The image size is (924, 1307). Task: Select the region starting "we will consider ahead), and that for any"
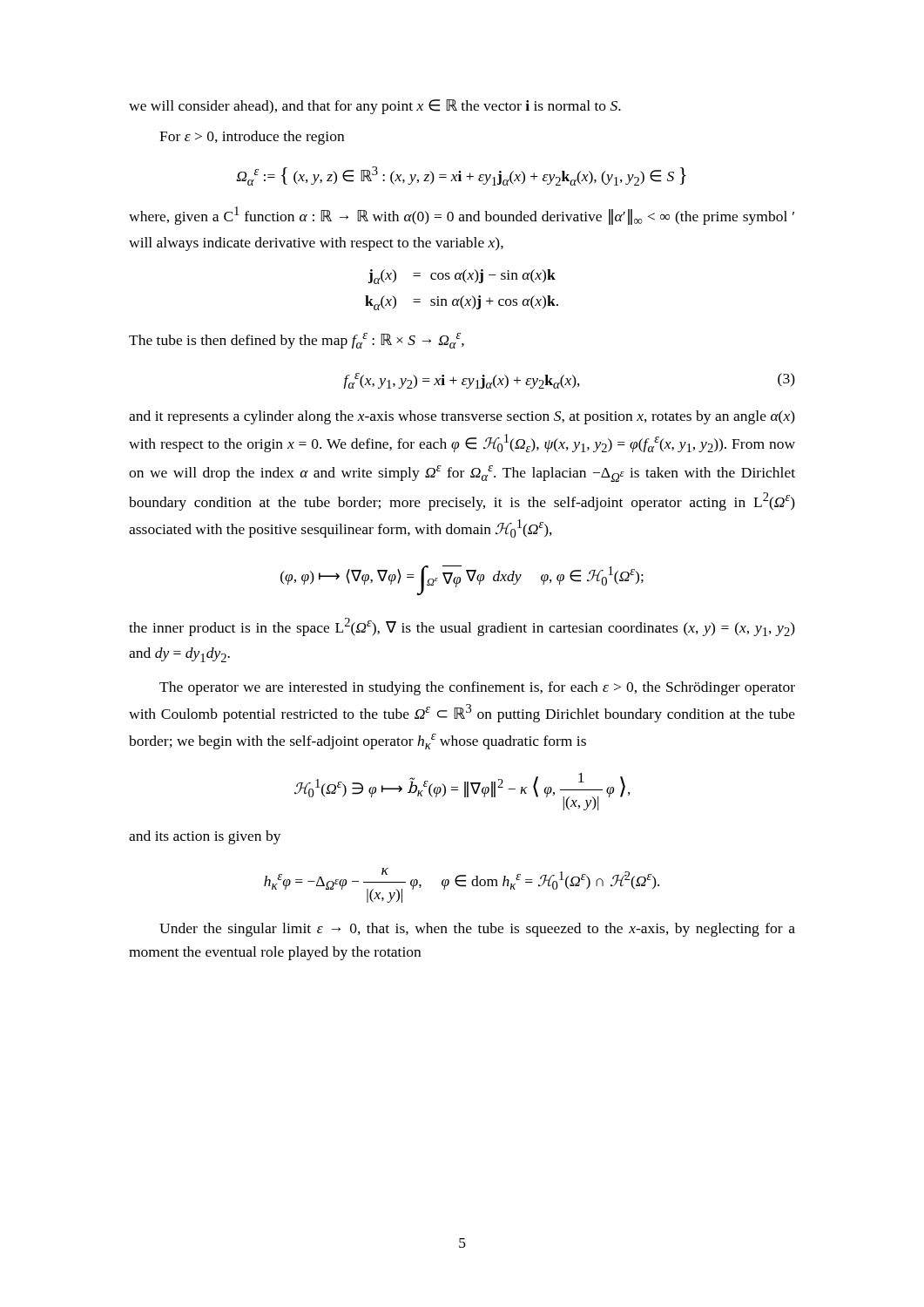point(375,105)
